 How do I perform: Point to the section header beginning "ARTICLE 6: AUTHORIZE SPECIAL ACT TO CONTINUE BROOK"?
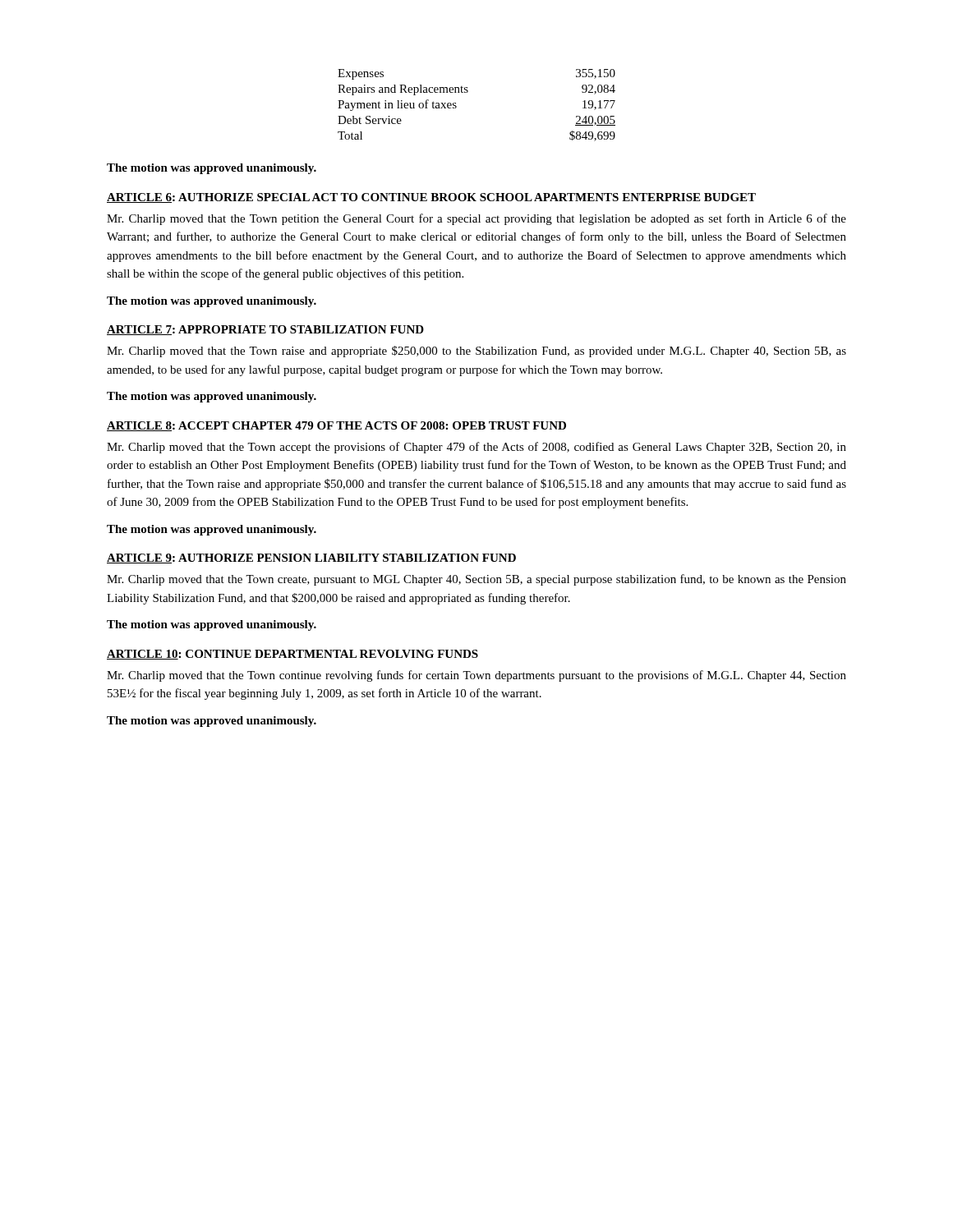pos(431,197)
